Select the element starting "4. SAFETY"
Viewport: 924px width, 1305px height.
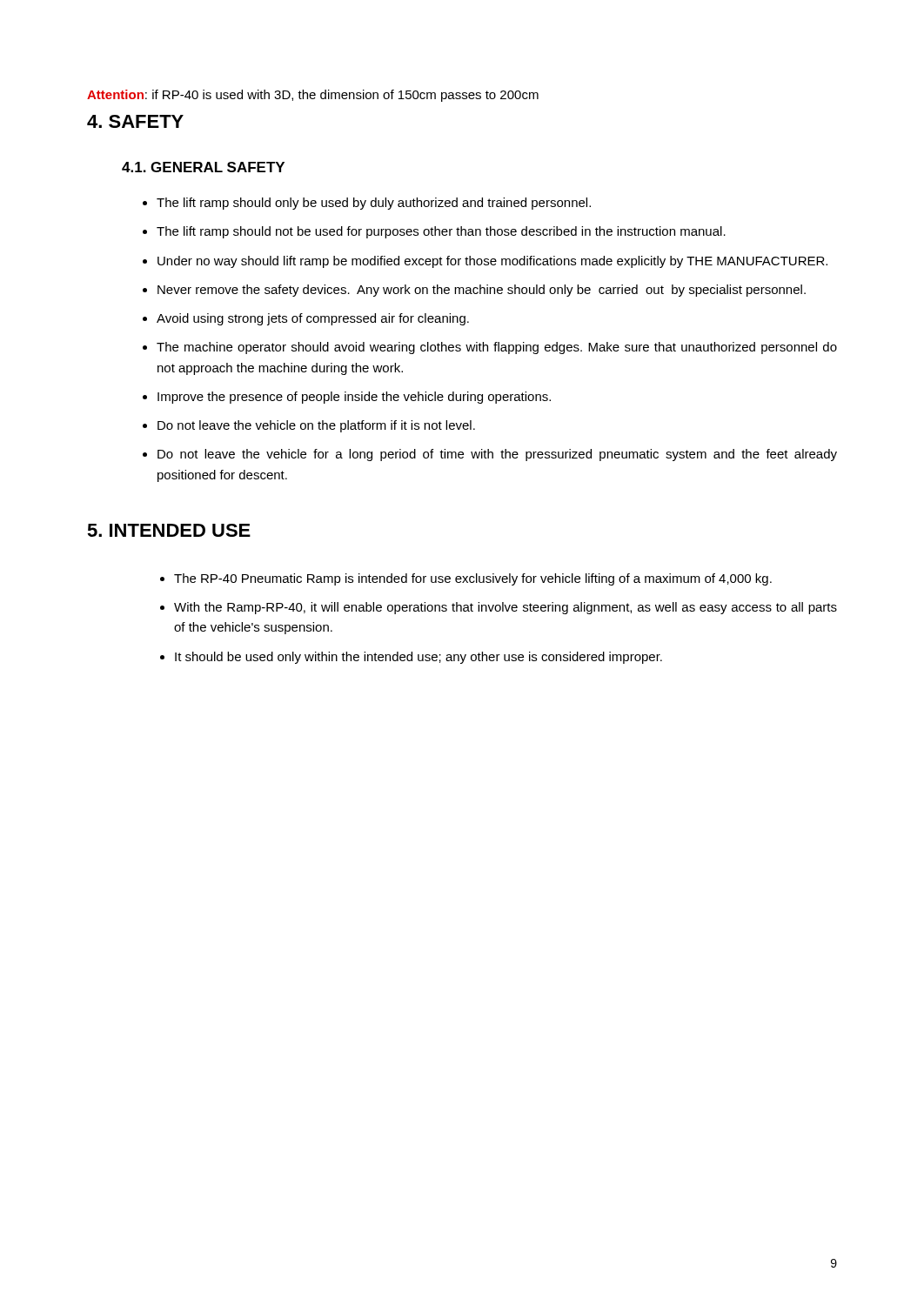[135, 121]
